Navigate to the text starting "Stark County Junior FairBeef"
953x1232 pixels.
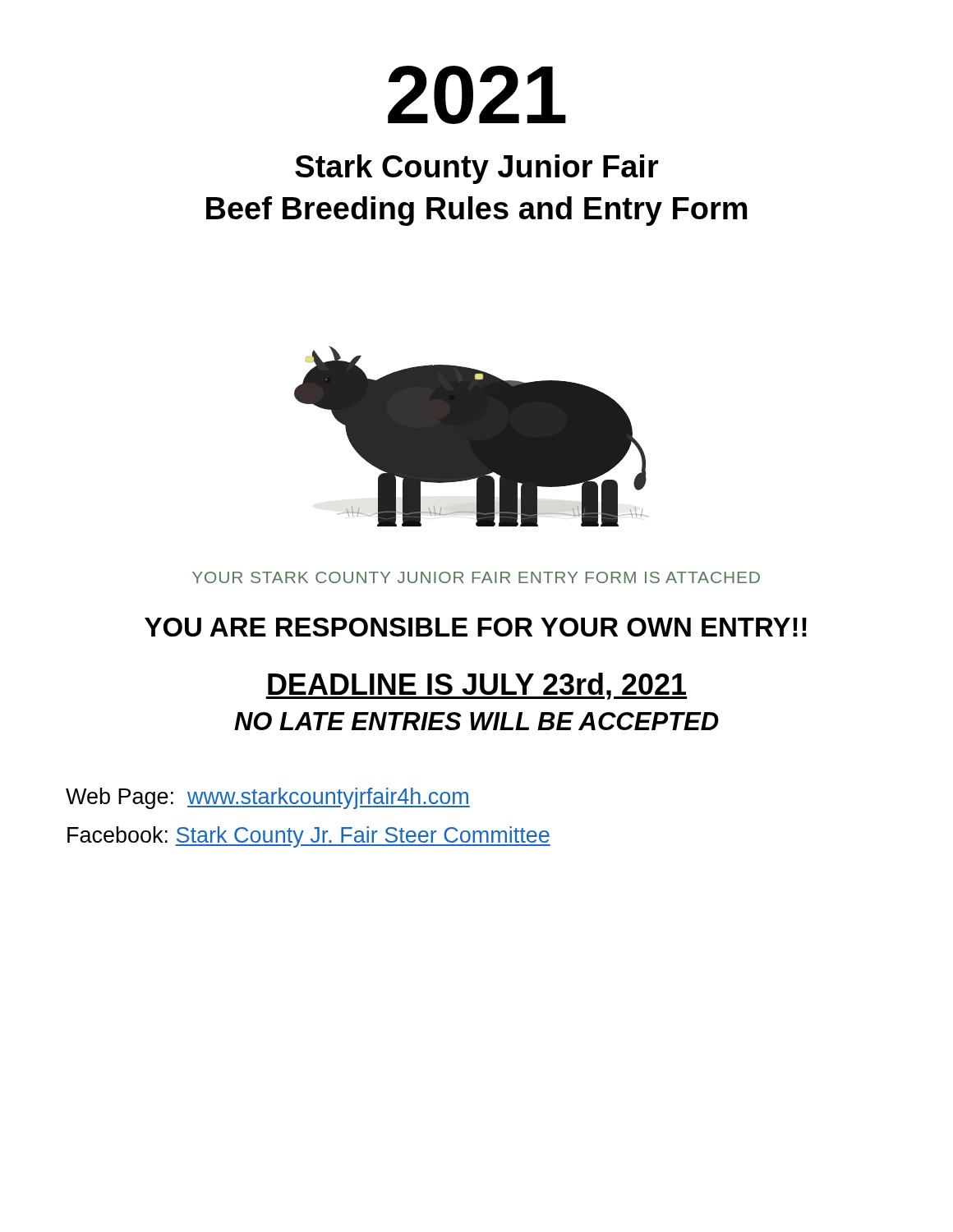[x=476, y=188]
